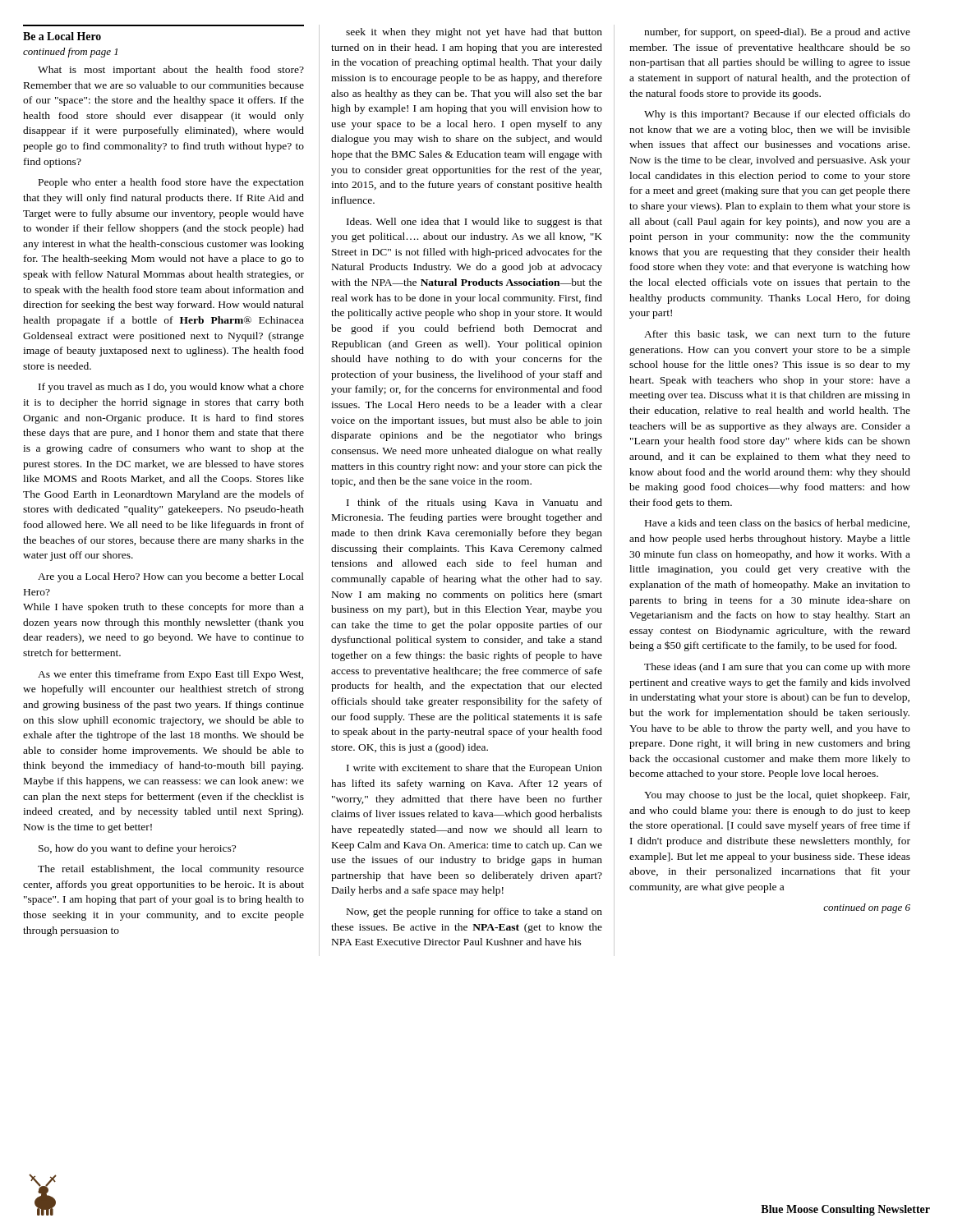The width and height of the screenshot is (953, 1232).
Task: Navigate to the text block starting "seek it when they might not yet have"
Action: coord(467,487)
